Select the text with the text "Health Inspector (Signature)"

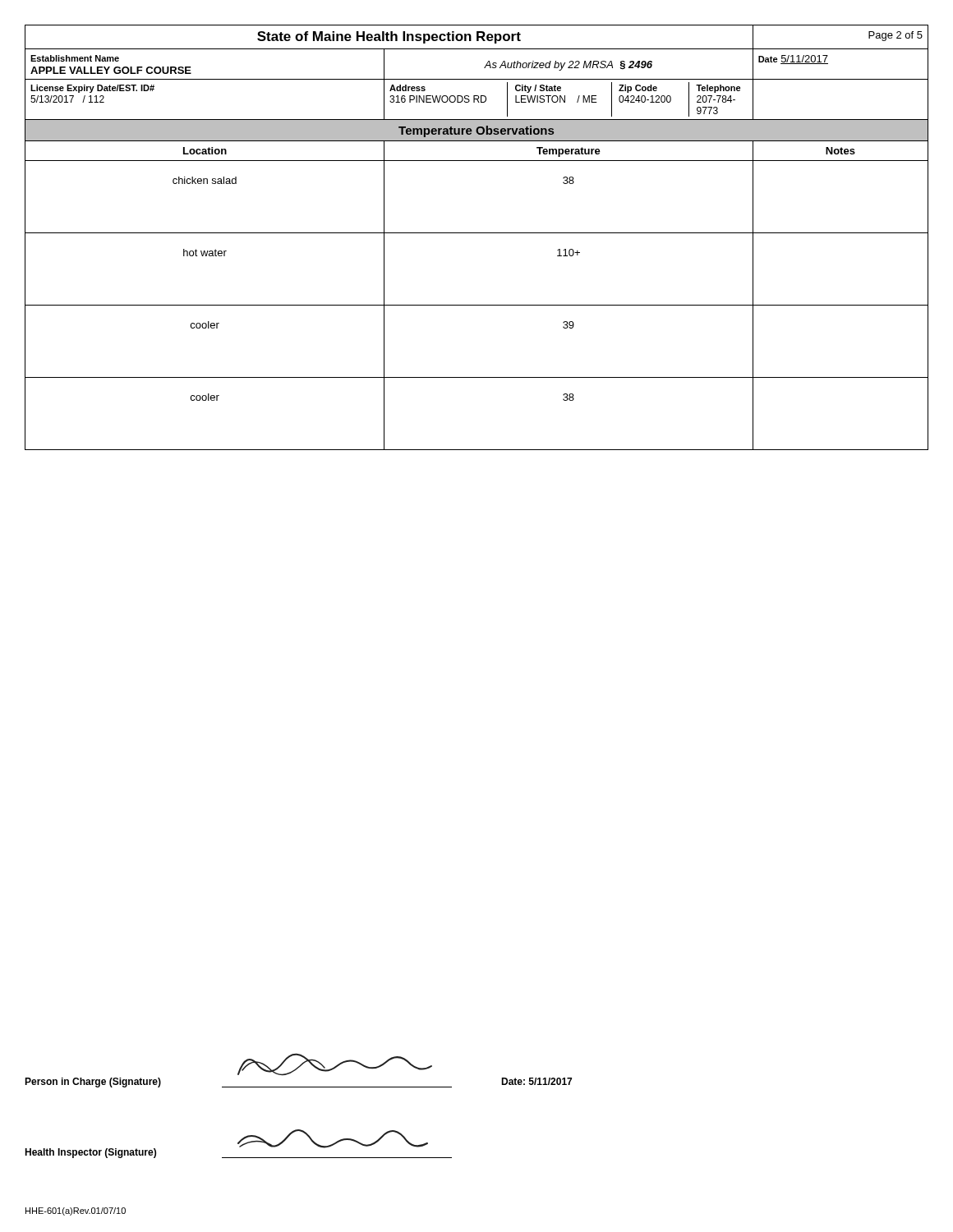(x=91, y=1152)
